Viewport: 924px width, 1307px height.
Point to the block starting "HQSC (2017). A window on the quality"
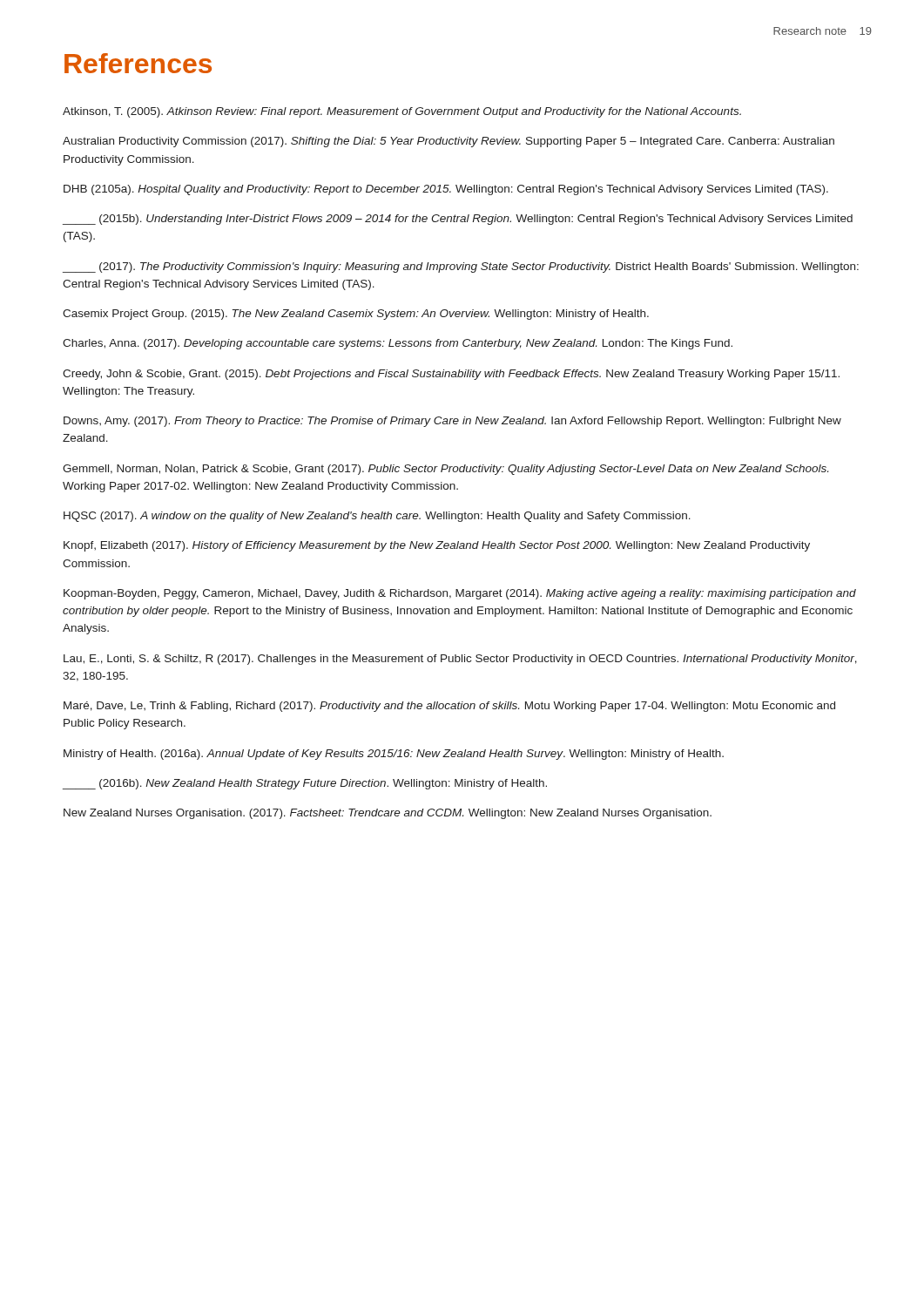click(462, 516)
